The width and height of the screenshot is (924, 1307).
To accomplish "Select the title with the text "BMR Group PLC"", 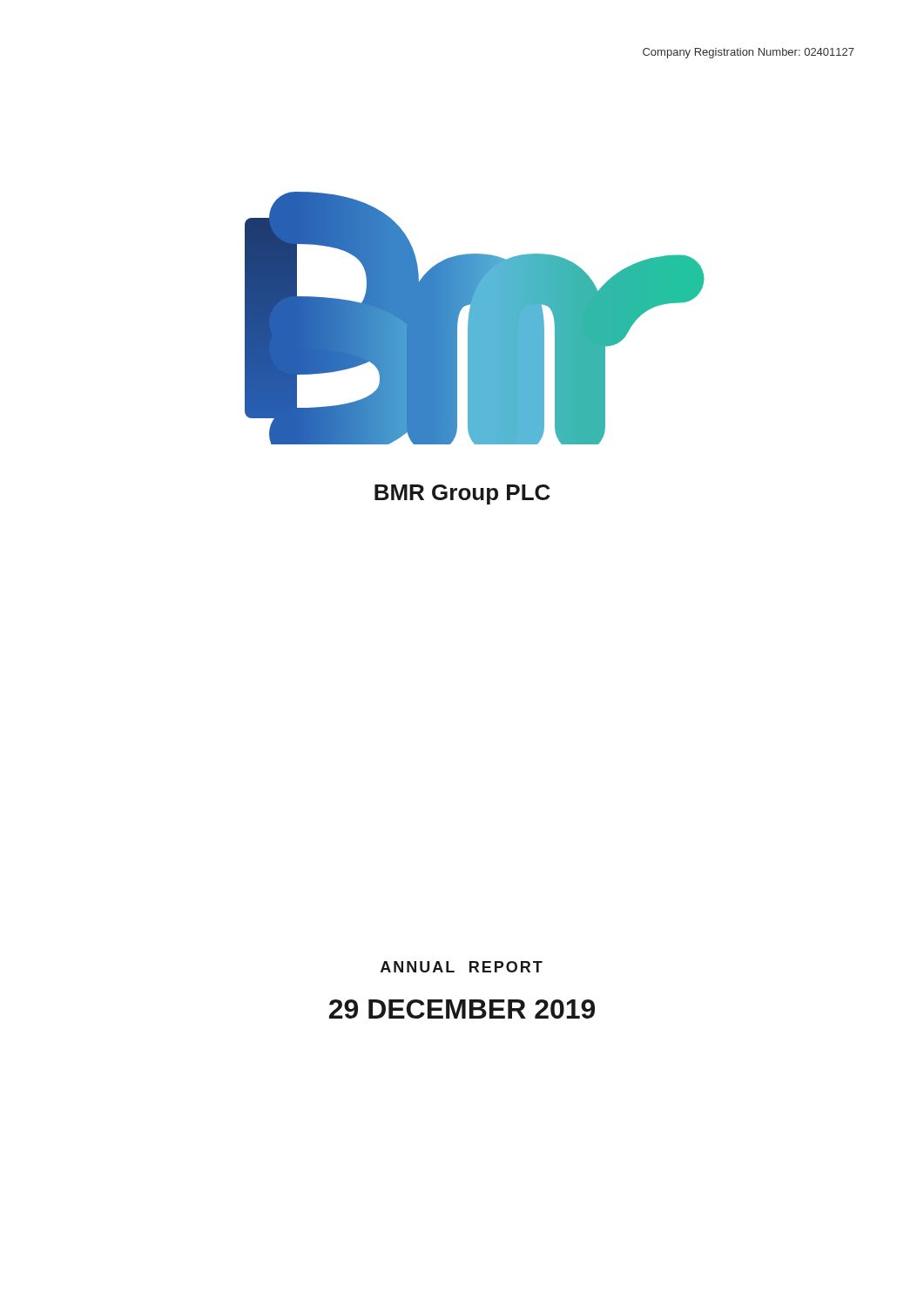I will (462, 492).
